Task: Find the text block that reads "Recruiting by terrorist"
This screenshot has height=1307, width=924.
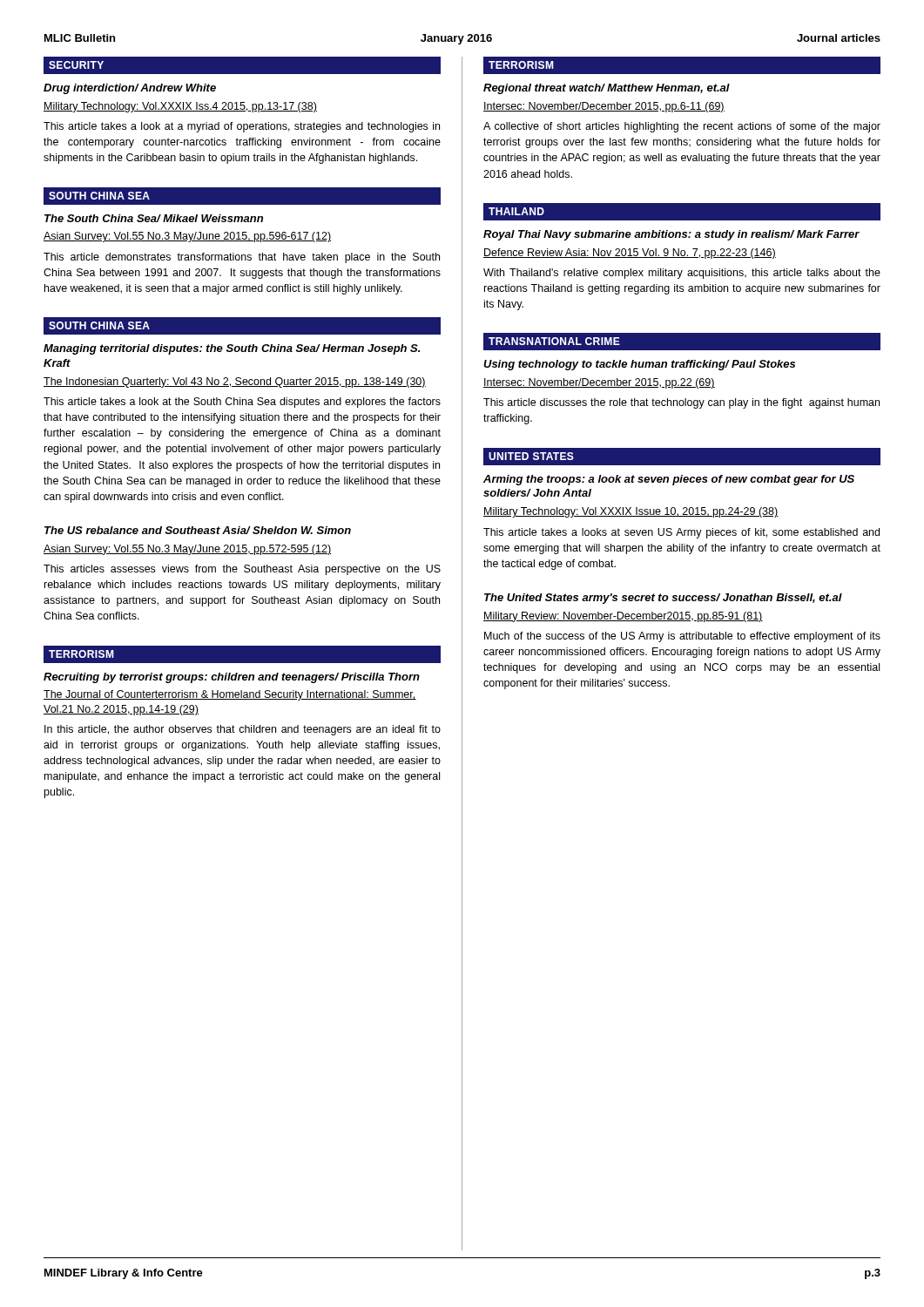Action: [x=232, y=676]
